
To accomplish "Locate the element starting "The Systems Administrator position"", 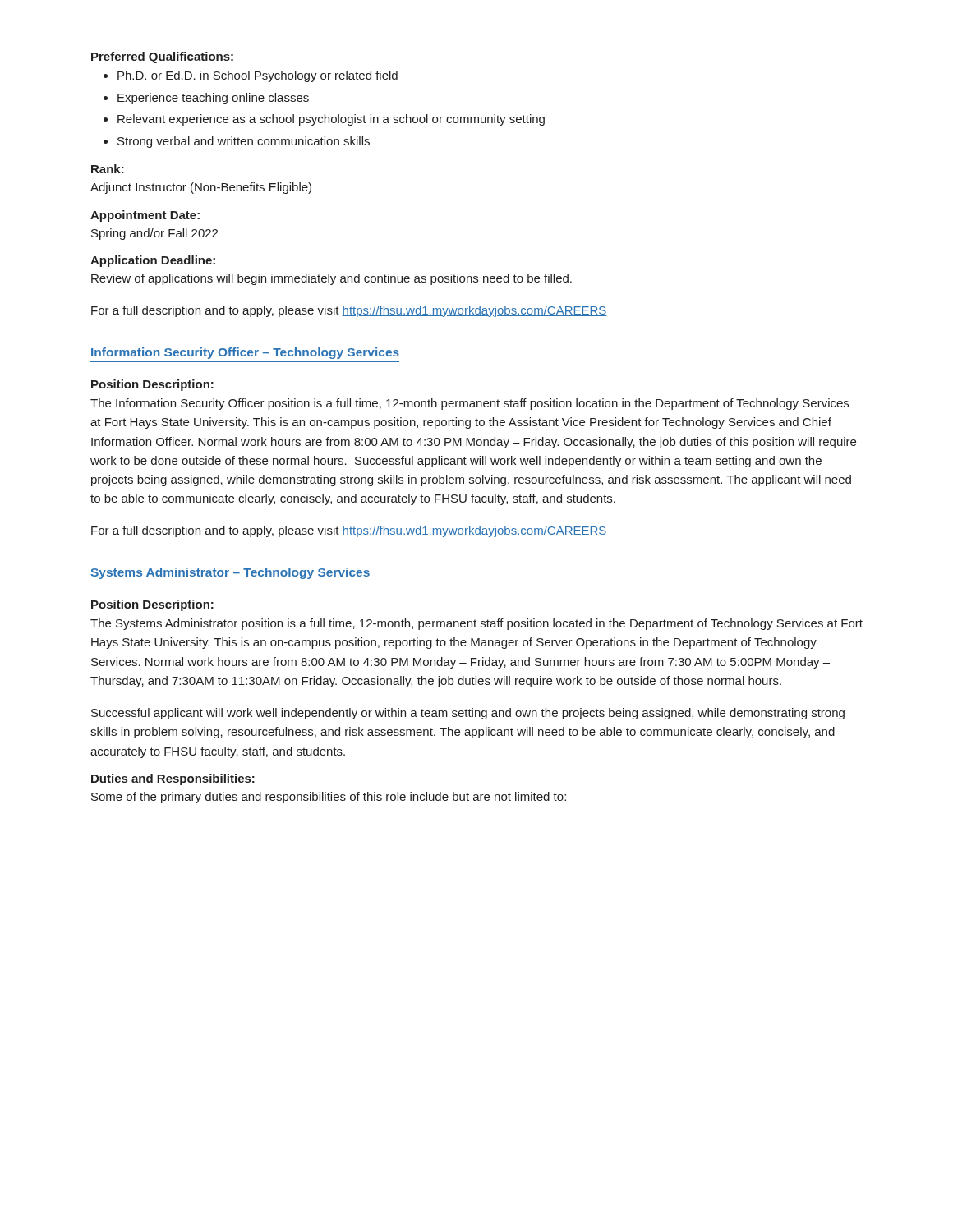I will pos(476,652).
